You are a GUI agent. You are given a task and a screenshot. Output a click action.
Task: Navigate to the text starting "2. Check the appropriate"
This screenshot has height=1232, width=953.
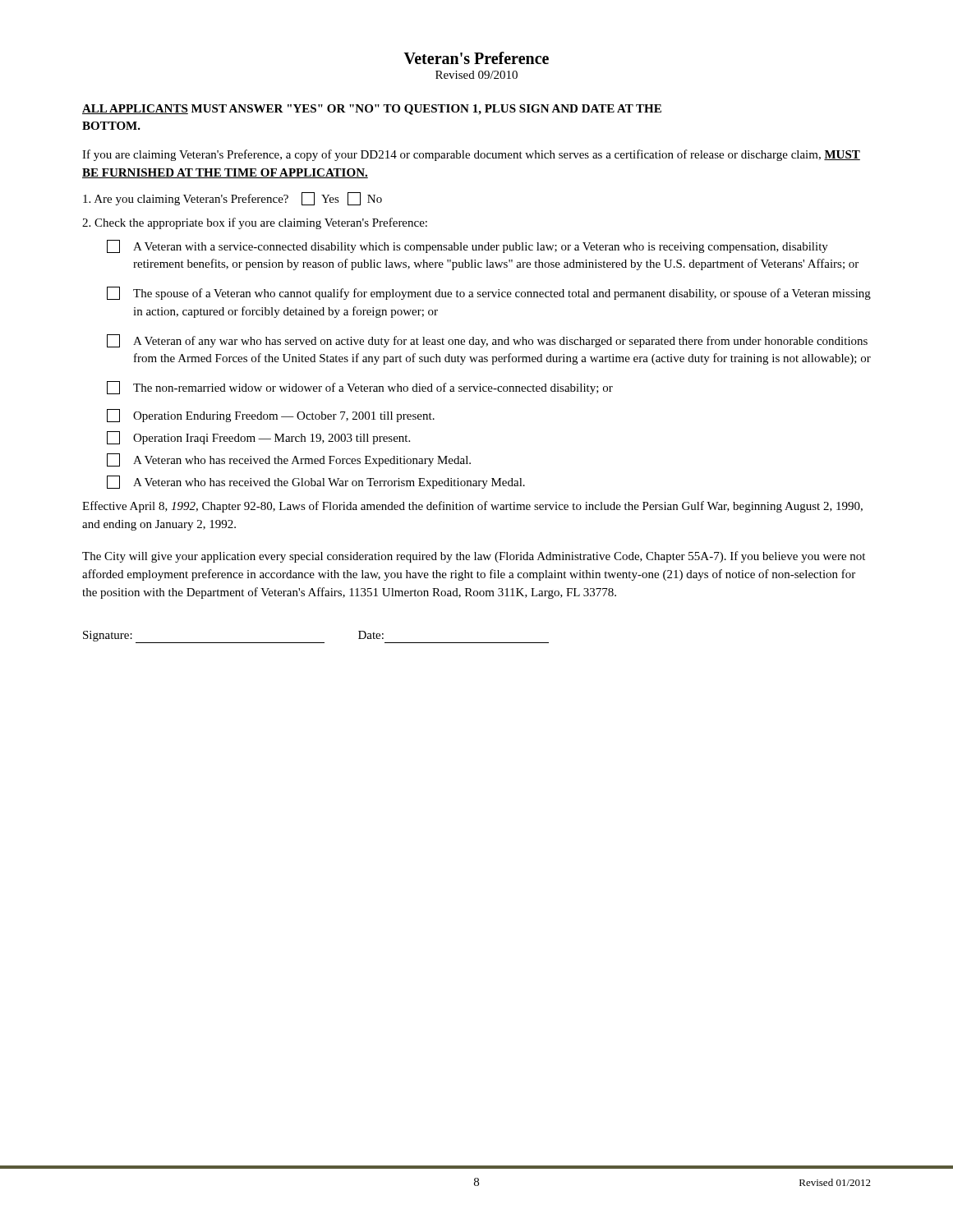255,222
